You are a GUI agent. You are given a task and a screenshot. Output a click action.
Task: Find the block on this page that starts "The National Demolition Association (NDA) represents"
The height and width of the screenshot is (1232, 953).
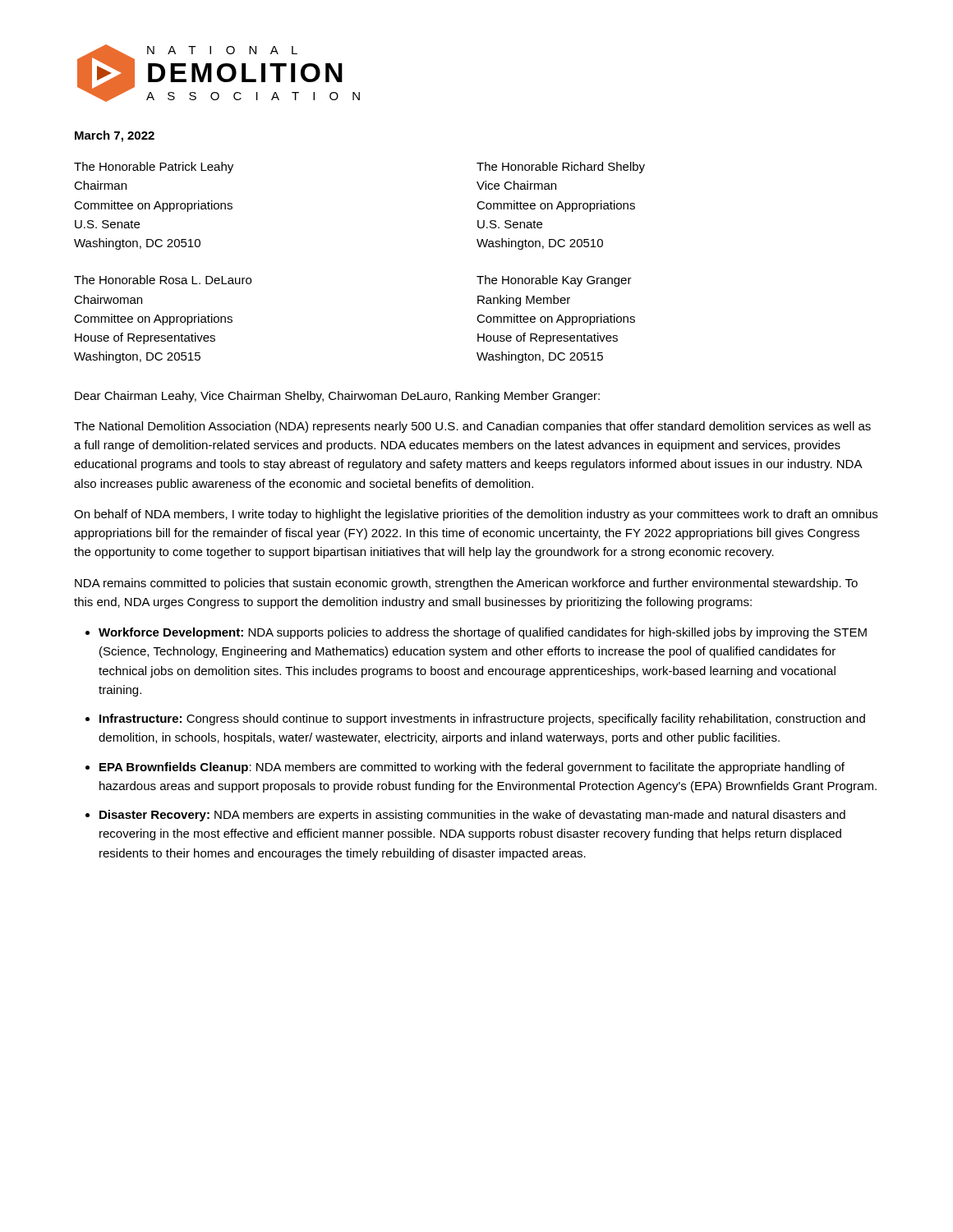coord(476,454)
